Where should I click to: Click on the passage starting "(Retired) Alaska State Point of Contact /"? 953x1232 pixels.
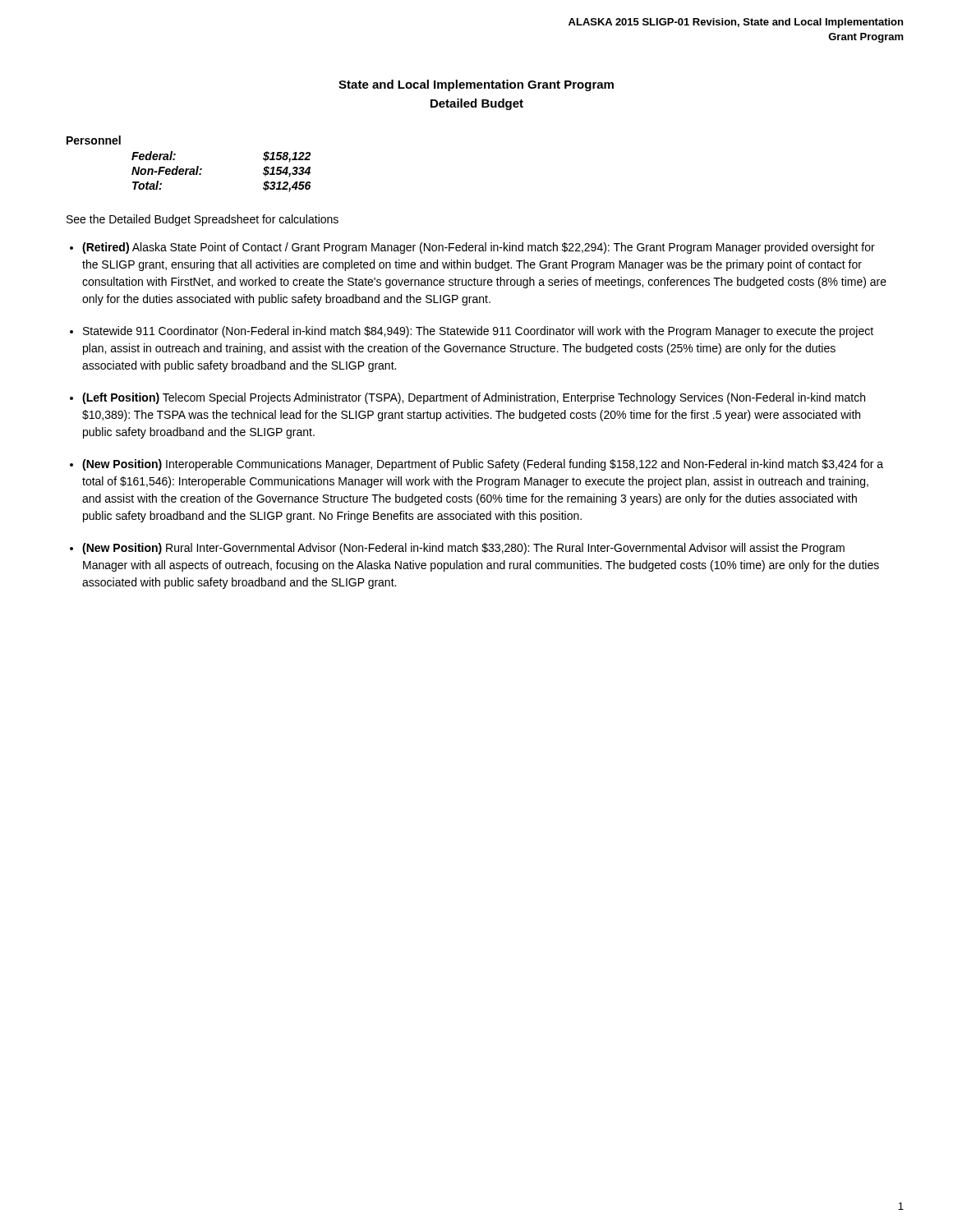(x=484, y=273)
